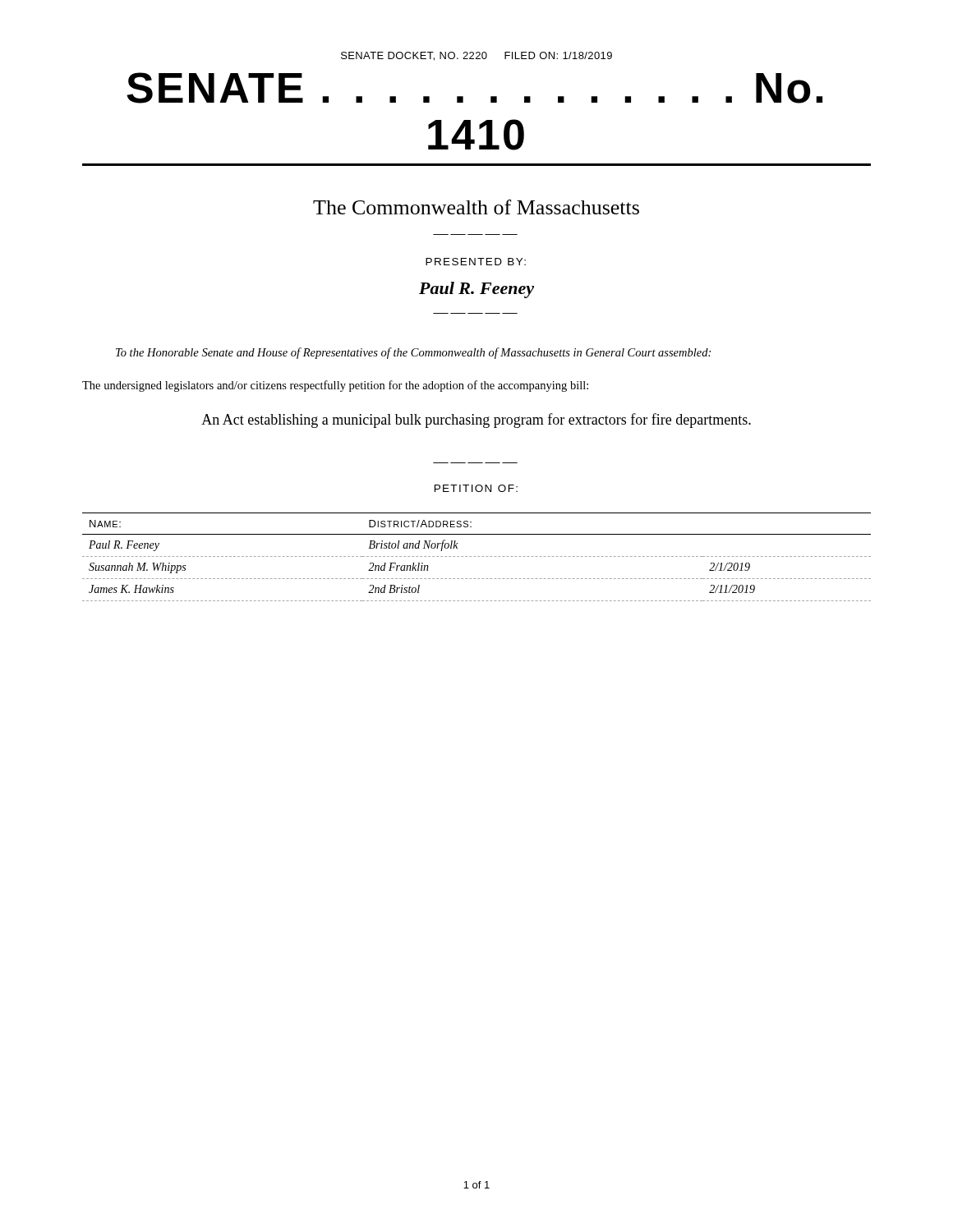Screen dimensions: 1232x953
Task: Point to "The Commonwealth of Massachusetts"
Action: (x=476, y=208)
